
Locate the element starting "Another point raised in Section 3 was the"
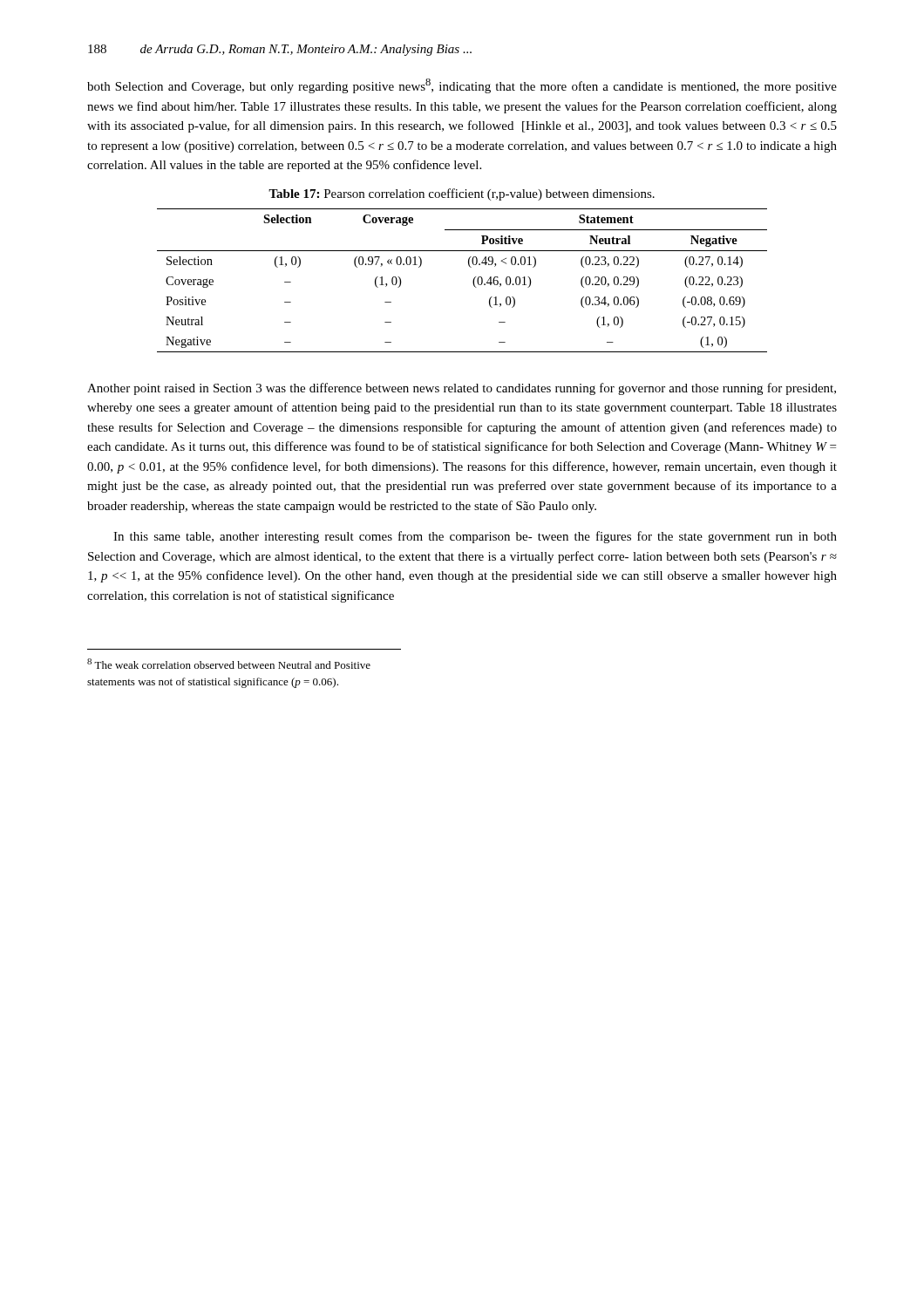tap(462, 447)
